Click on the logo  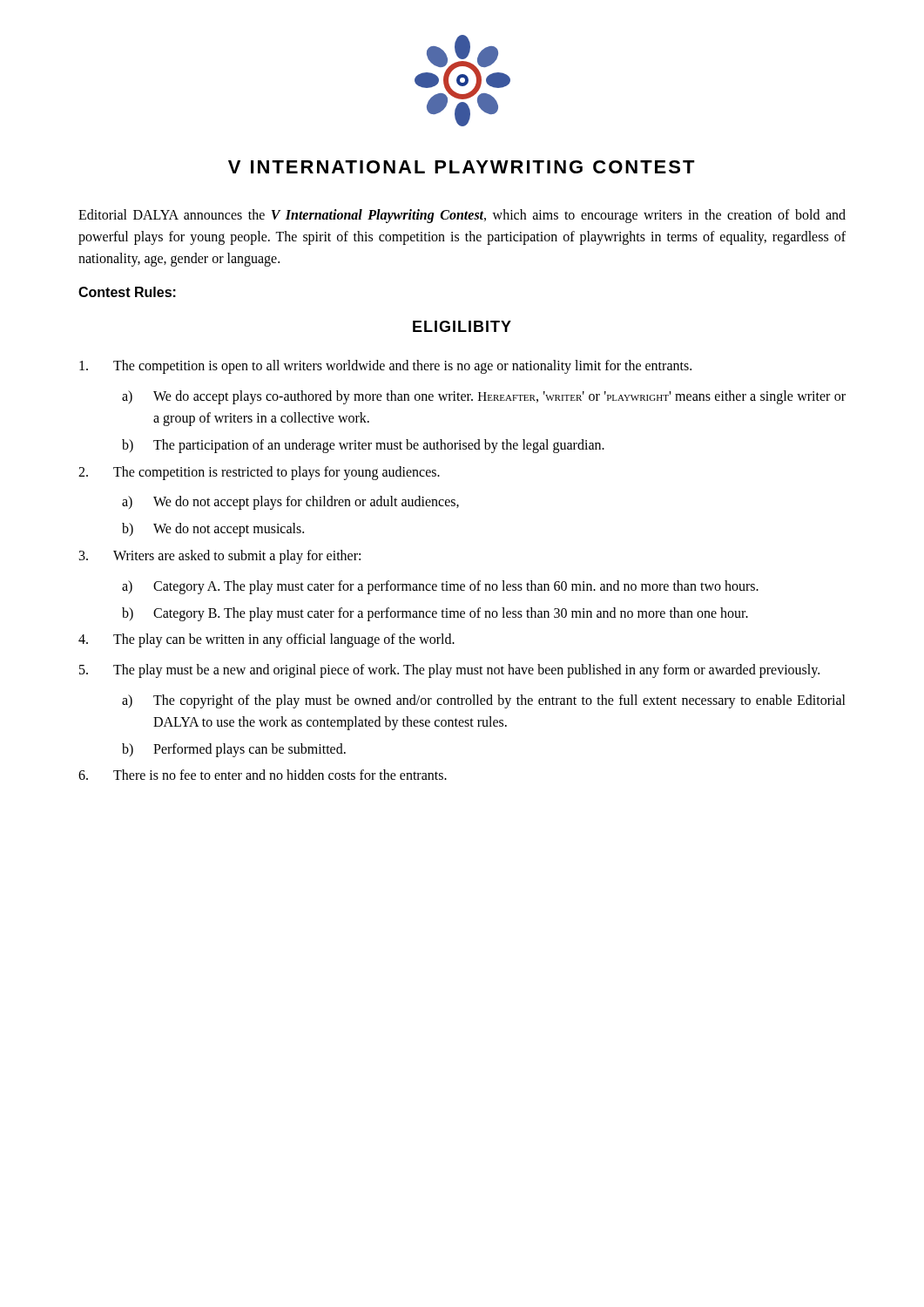(x=462, y=82)
